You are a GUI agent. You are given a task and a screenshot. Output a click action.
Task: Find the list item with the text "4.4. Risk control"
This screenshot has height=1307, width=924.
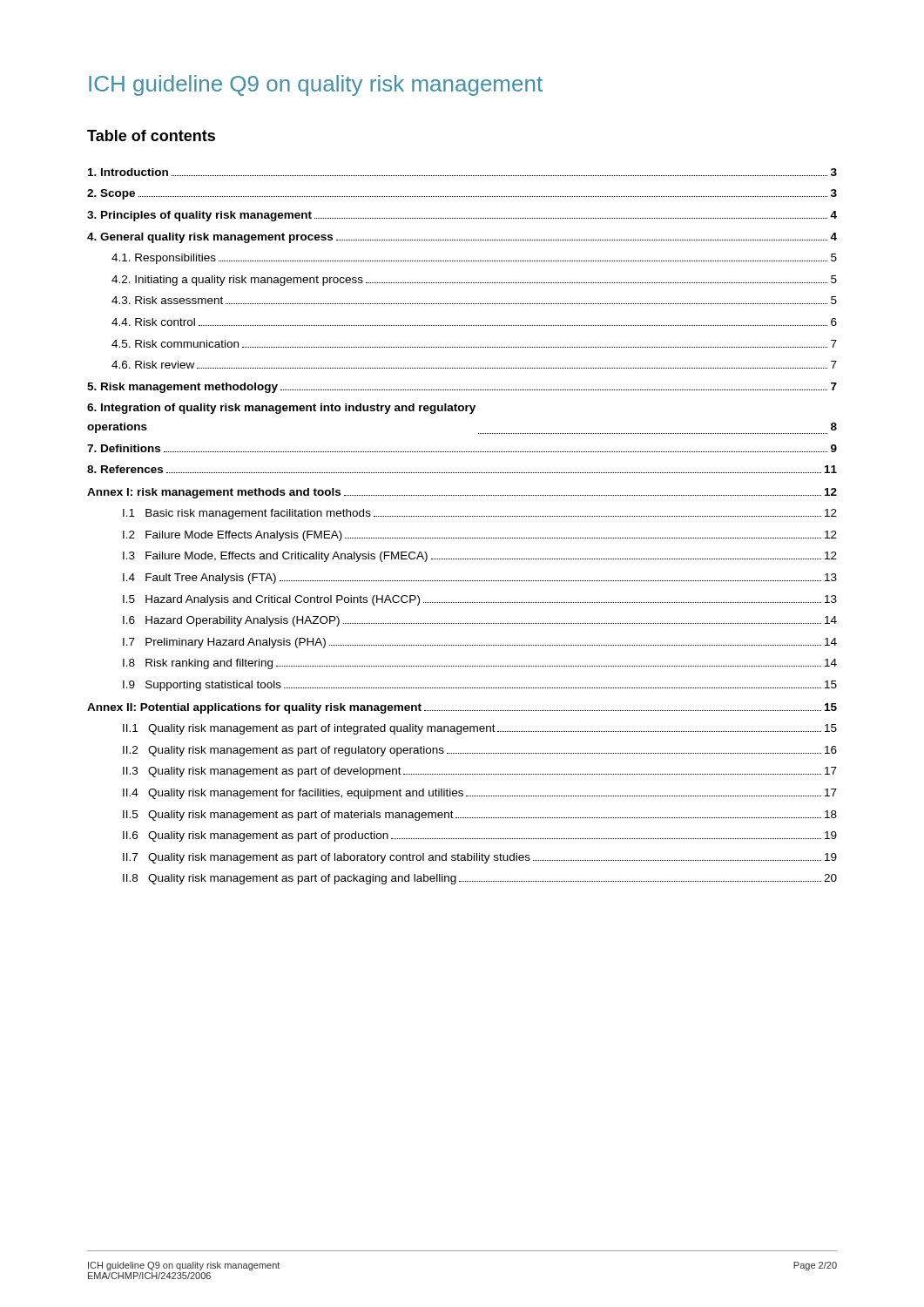pyautogui.click(x=462, y=322)
